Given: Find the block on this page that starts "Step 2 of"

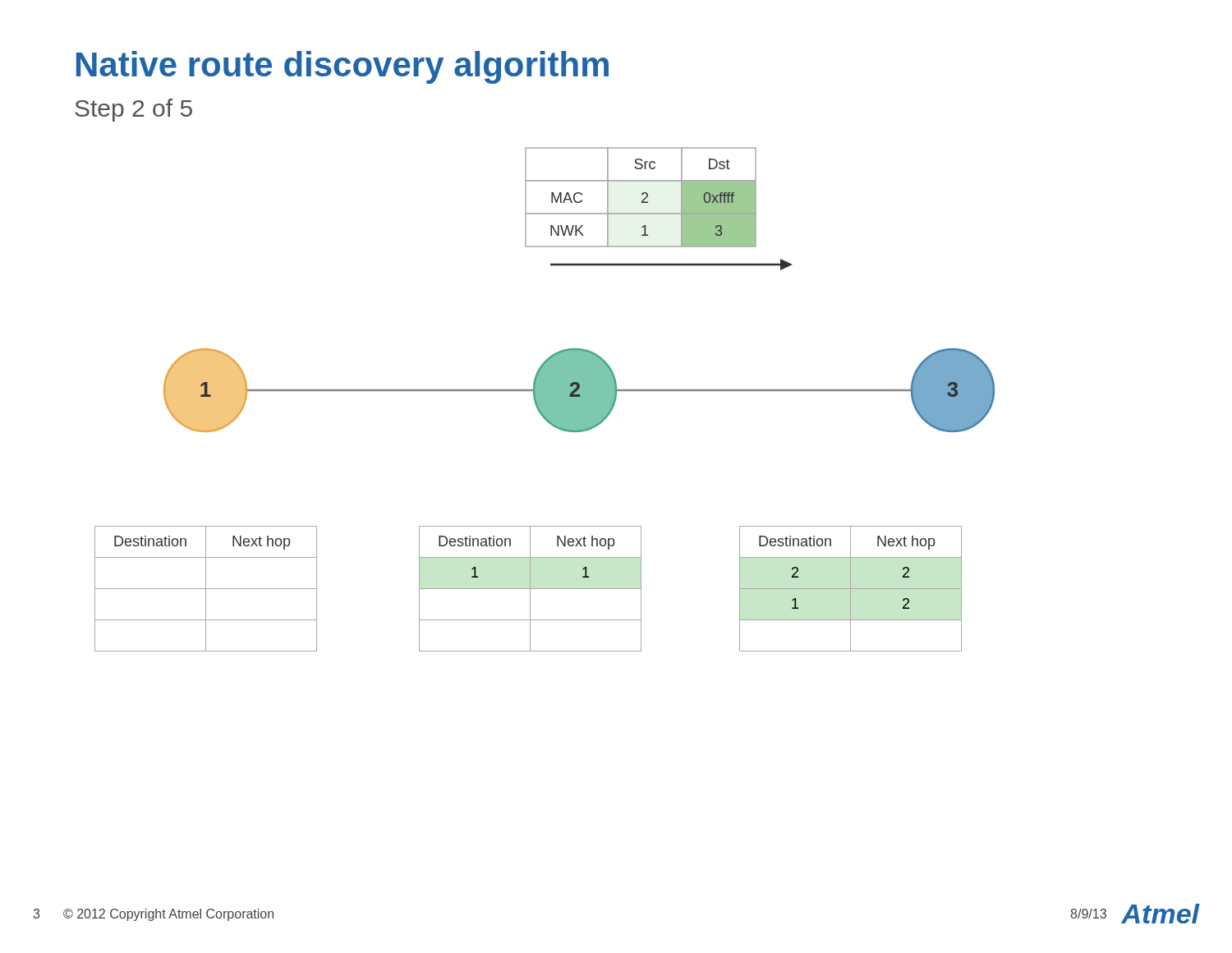Looking at the screenshot, I should [133, 108].
